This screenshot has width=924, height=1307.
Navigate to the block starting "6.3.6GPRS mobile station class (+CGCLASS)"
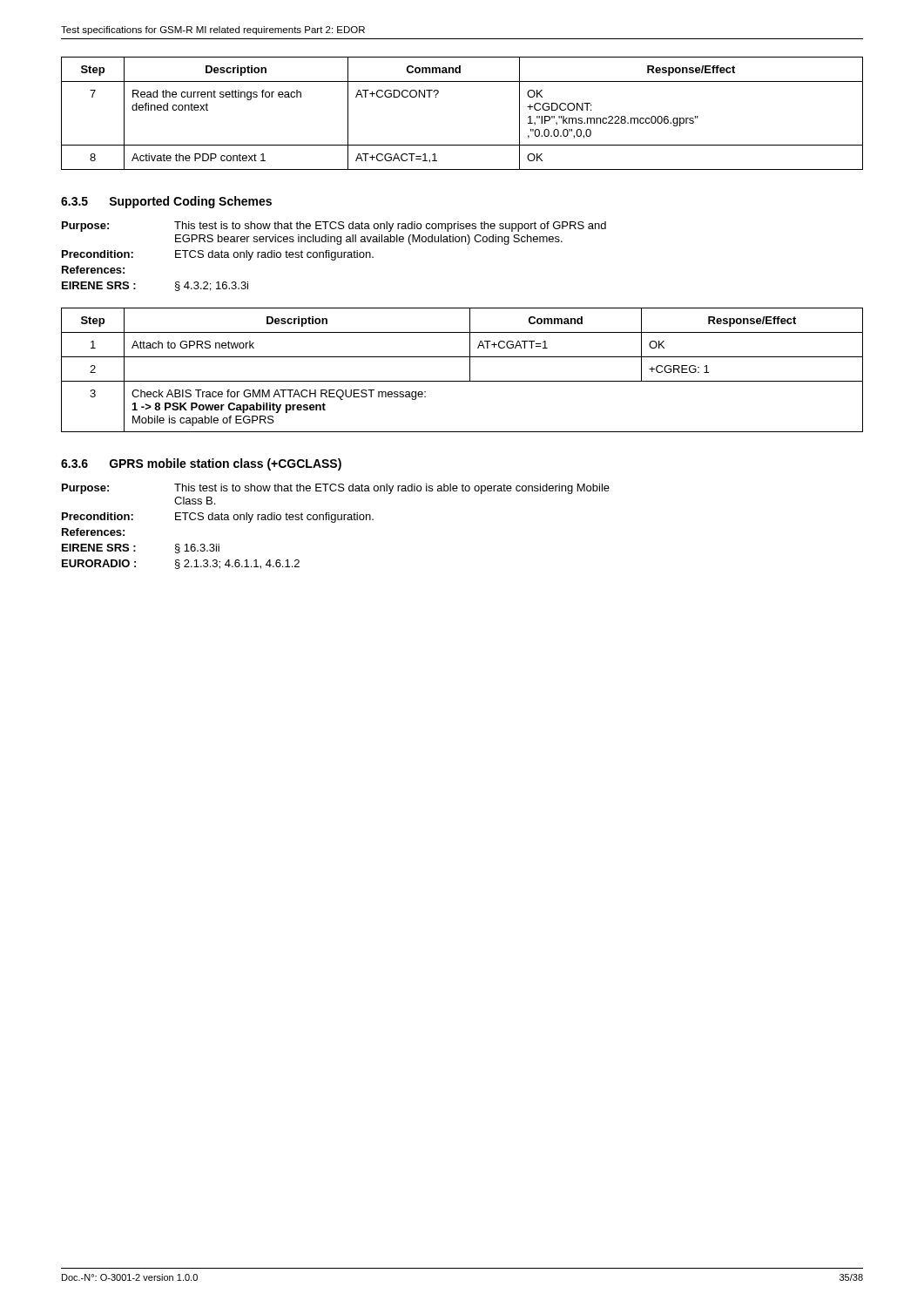pyautogui.click(x=201, y=464)
